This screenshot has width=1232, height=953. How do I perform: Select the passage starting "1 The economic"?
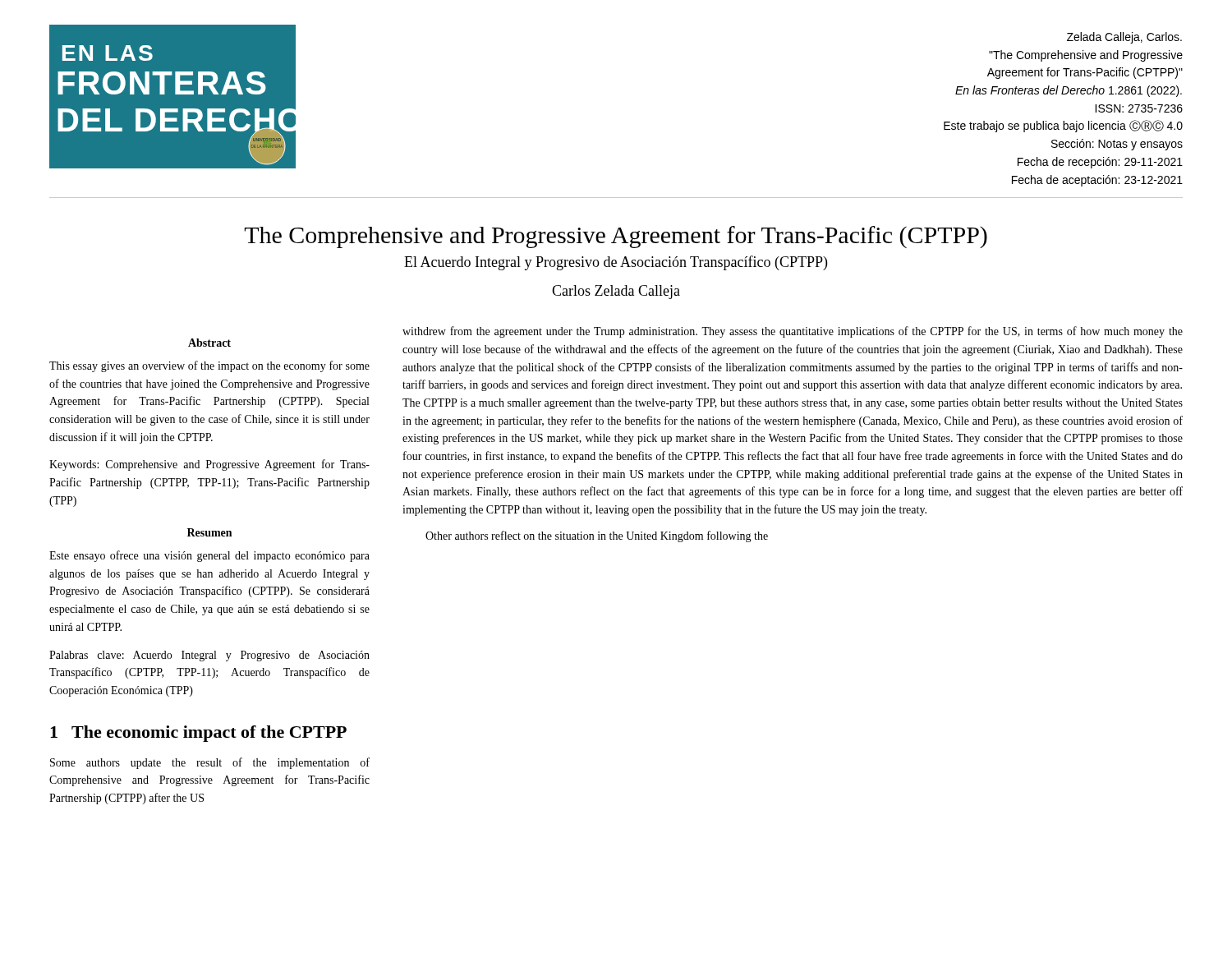pyautogui.click(x=209, y=732)
